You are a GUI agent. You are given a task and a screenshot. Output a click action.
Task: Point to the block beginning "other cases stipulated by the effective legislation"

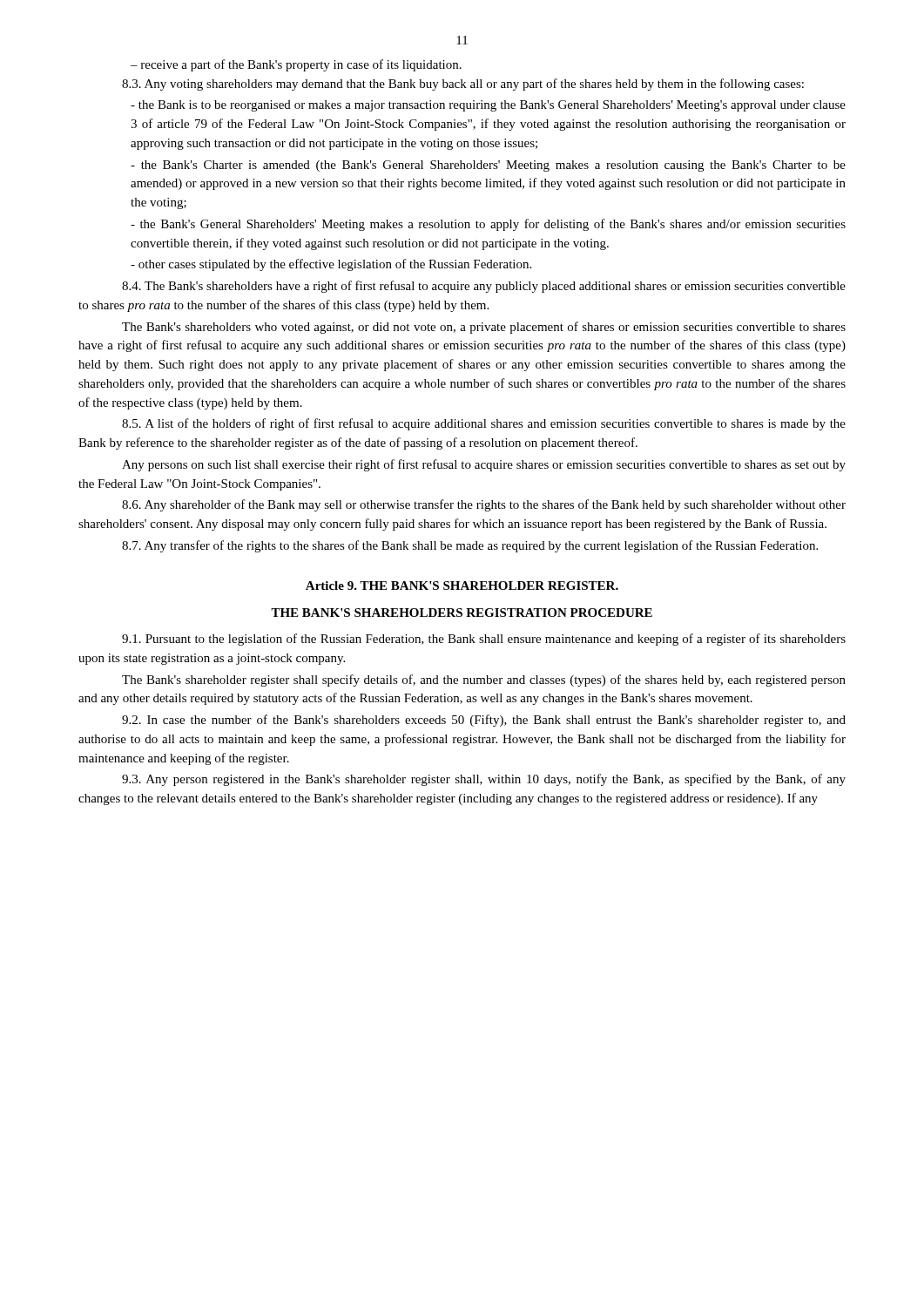coord(488,265)
